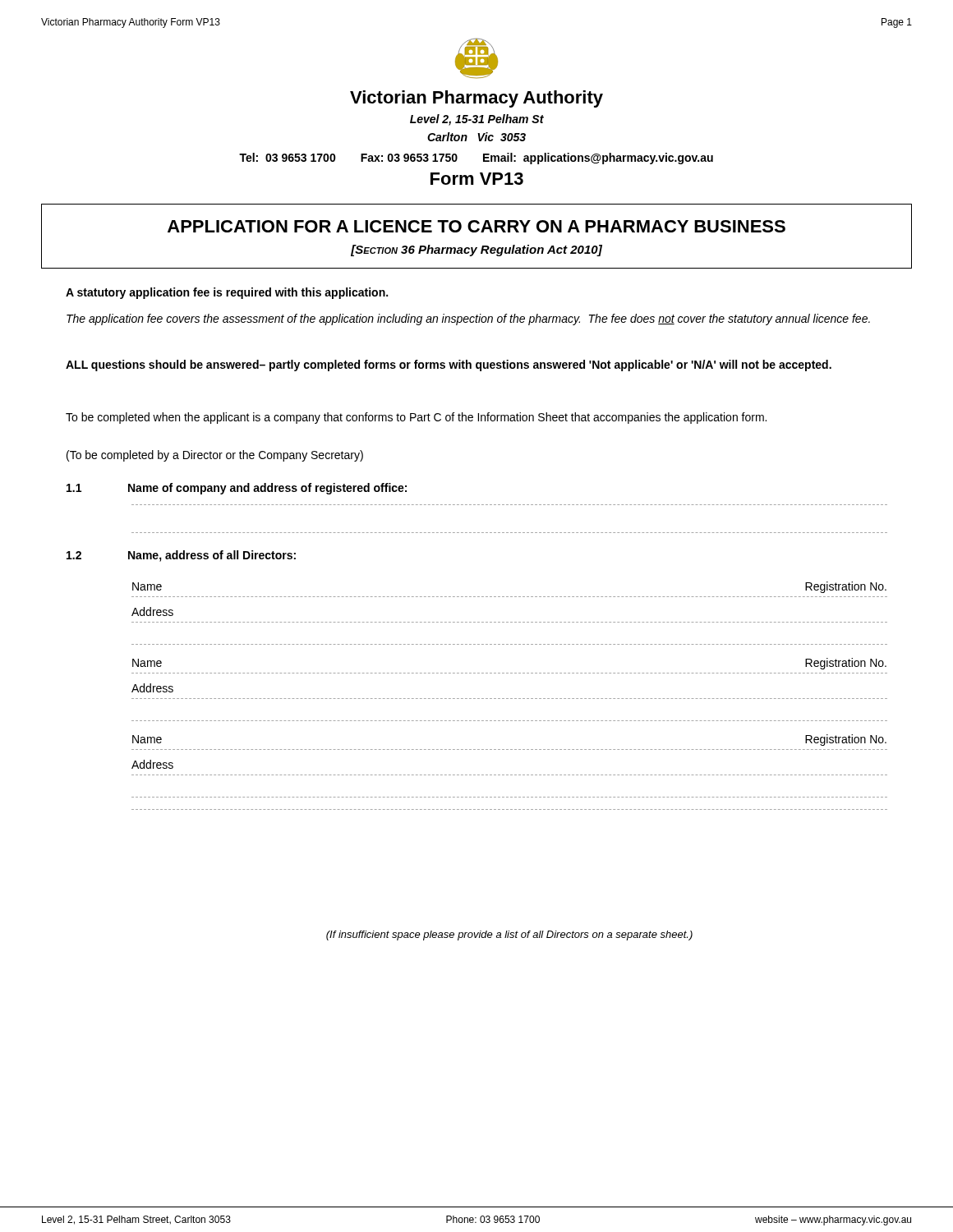The height and width of the screenshot is (1232, 953).
Task: Select the passage starting "Form VP13"
Action: (476, 179)
